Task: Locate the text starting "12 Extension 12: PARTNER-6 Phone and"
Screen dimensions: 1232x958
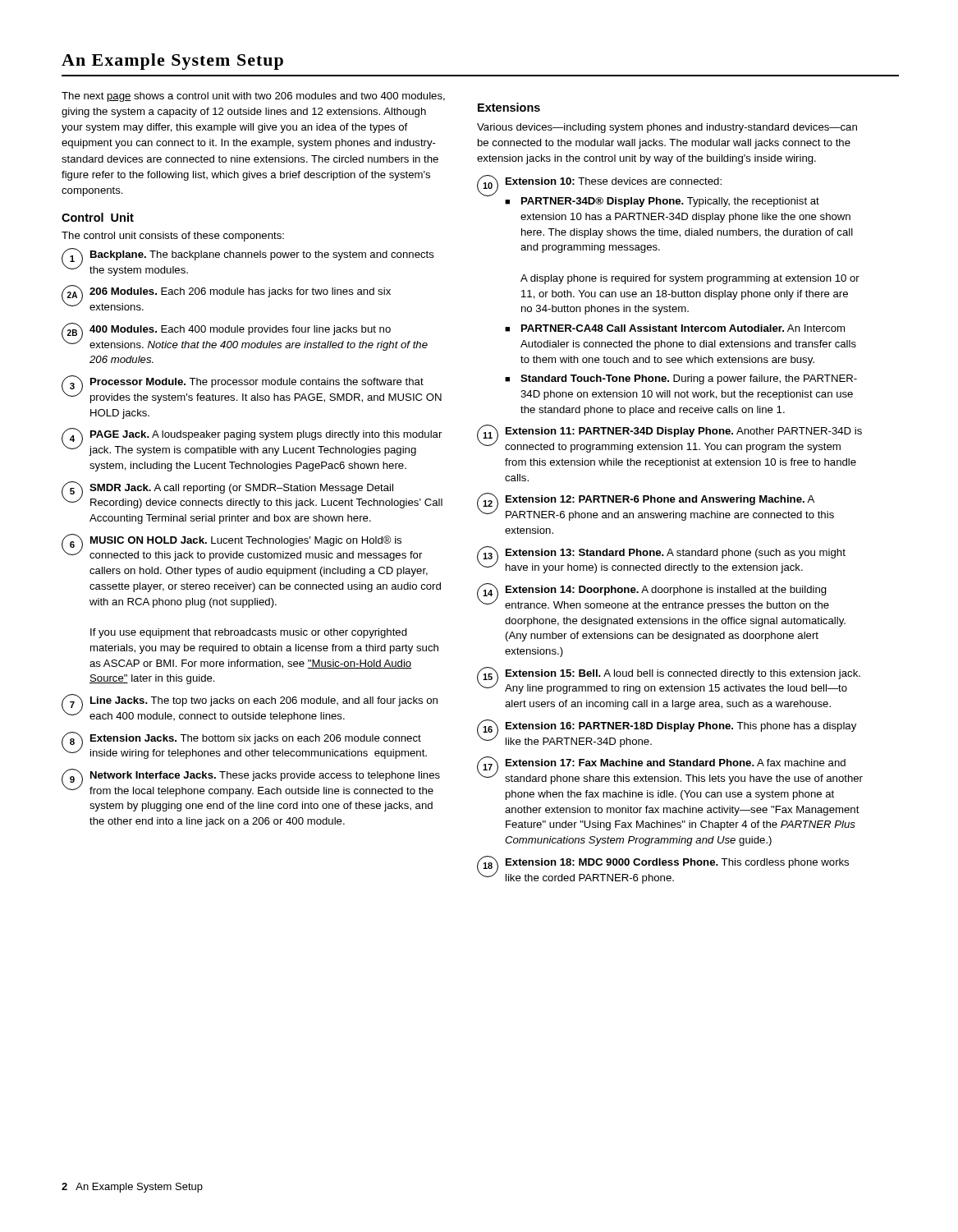Action: point(670,515)
